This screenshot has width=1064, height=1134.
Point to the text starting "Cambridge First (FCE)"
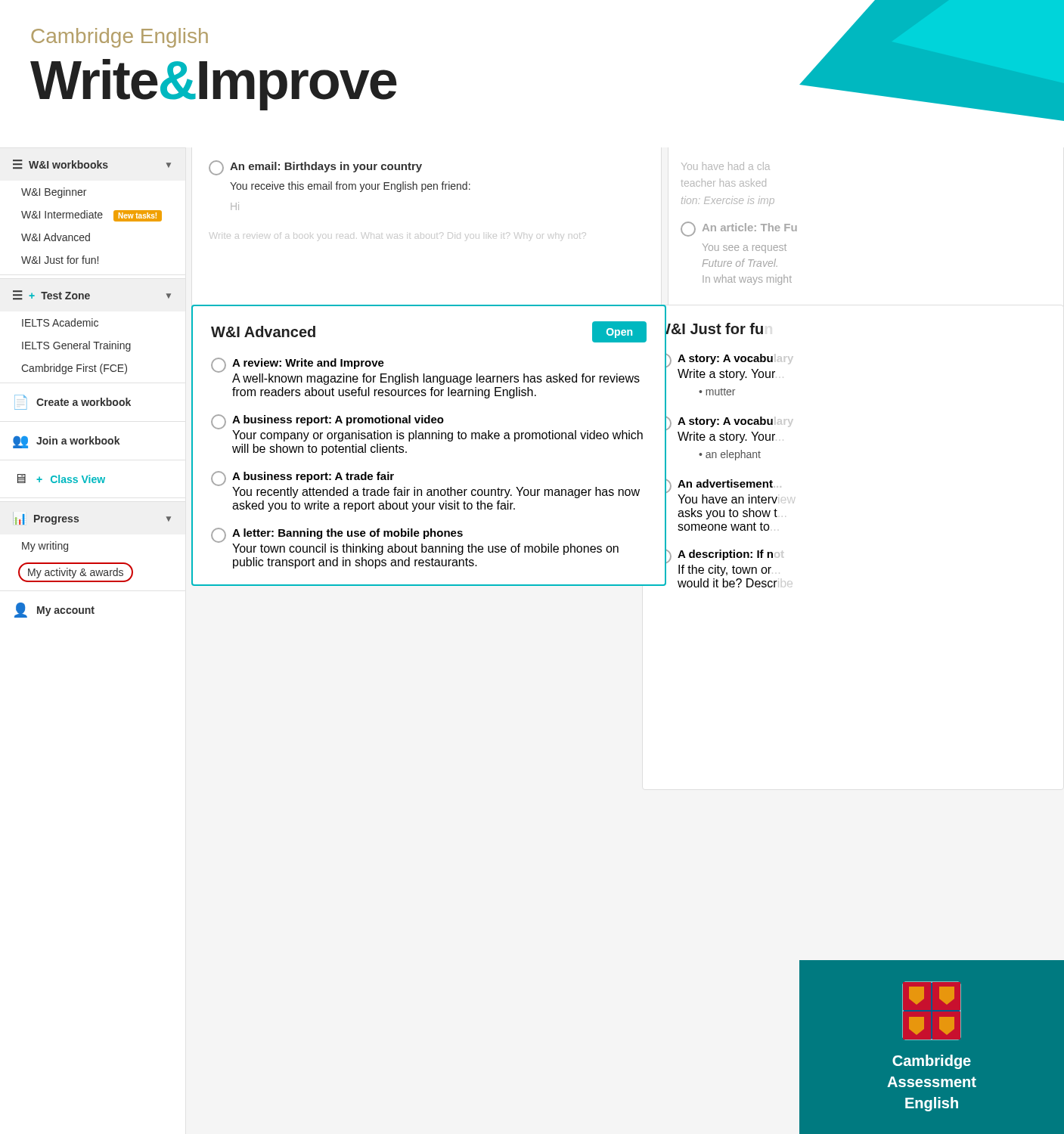click(x=74, y=368)
